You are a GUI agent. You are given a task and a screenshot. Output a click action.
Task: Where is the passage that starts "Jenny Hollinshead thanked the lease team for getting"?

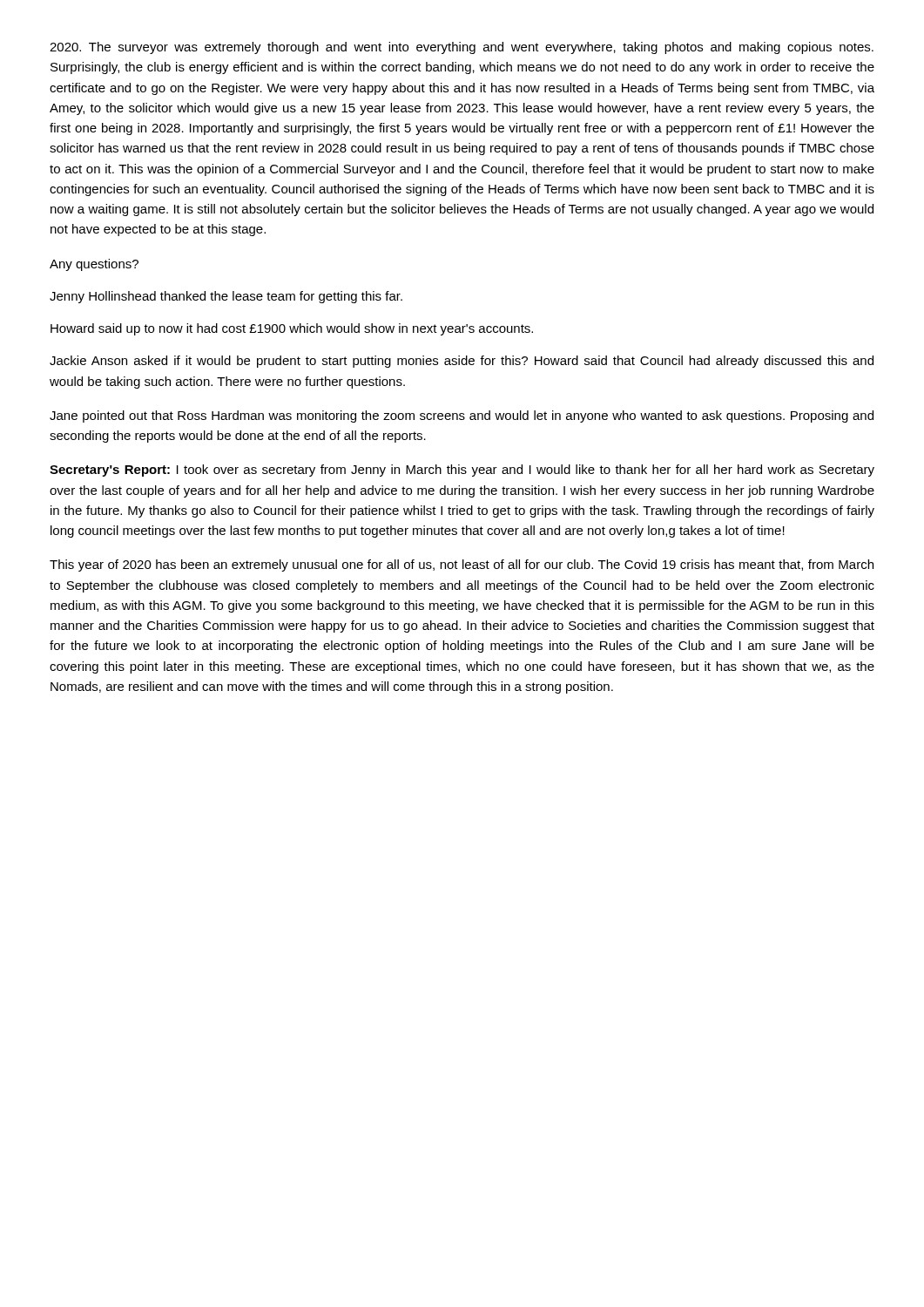coord(226,296)
